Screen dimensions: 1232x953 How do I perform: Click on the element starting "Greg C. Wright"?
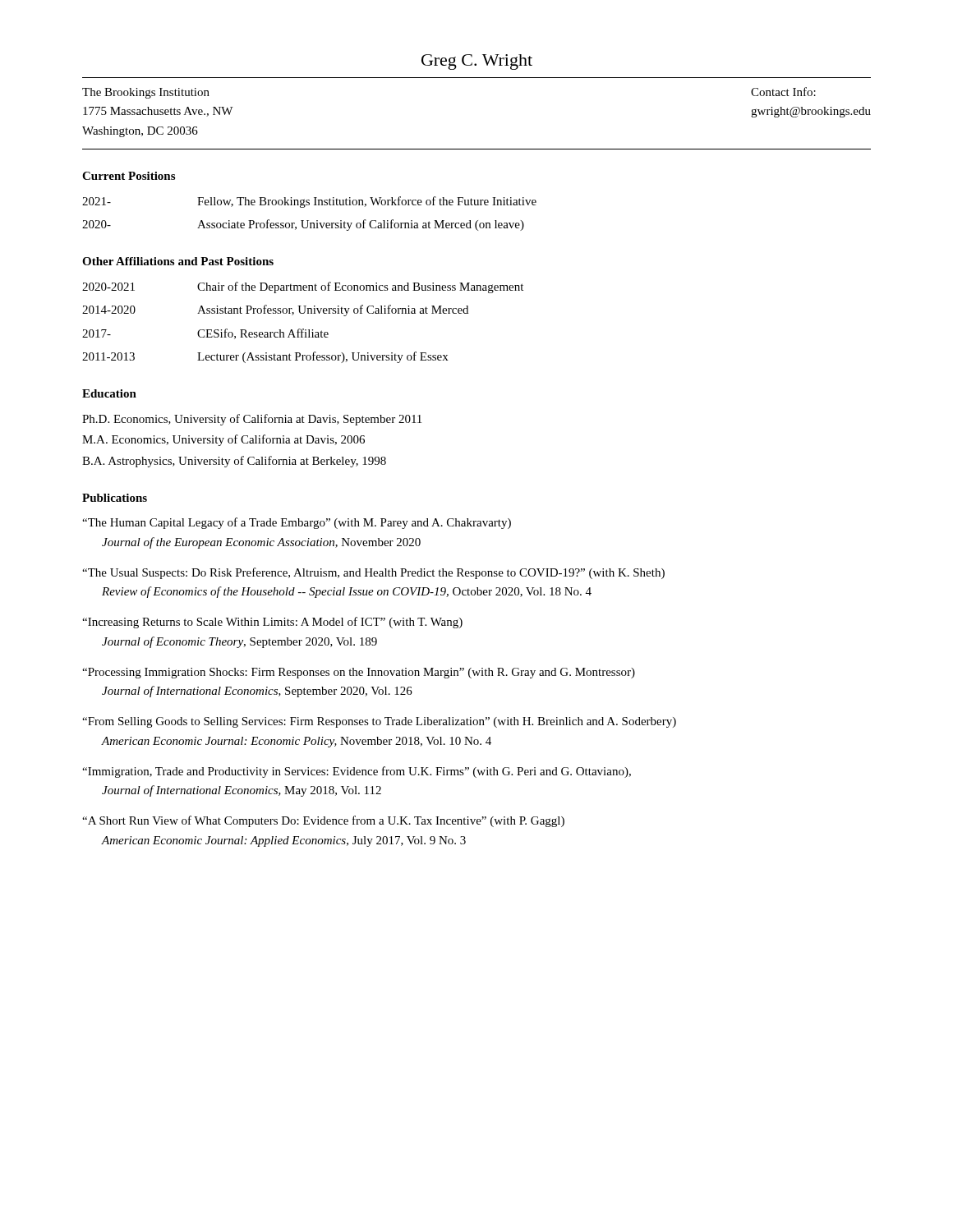coord(476,60)
